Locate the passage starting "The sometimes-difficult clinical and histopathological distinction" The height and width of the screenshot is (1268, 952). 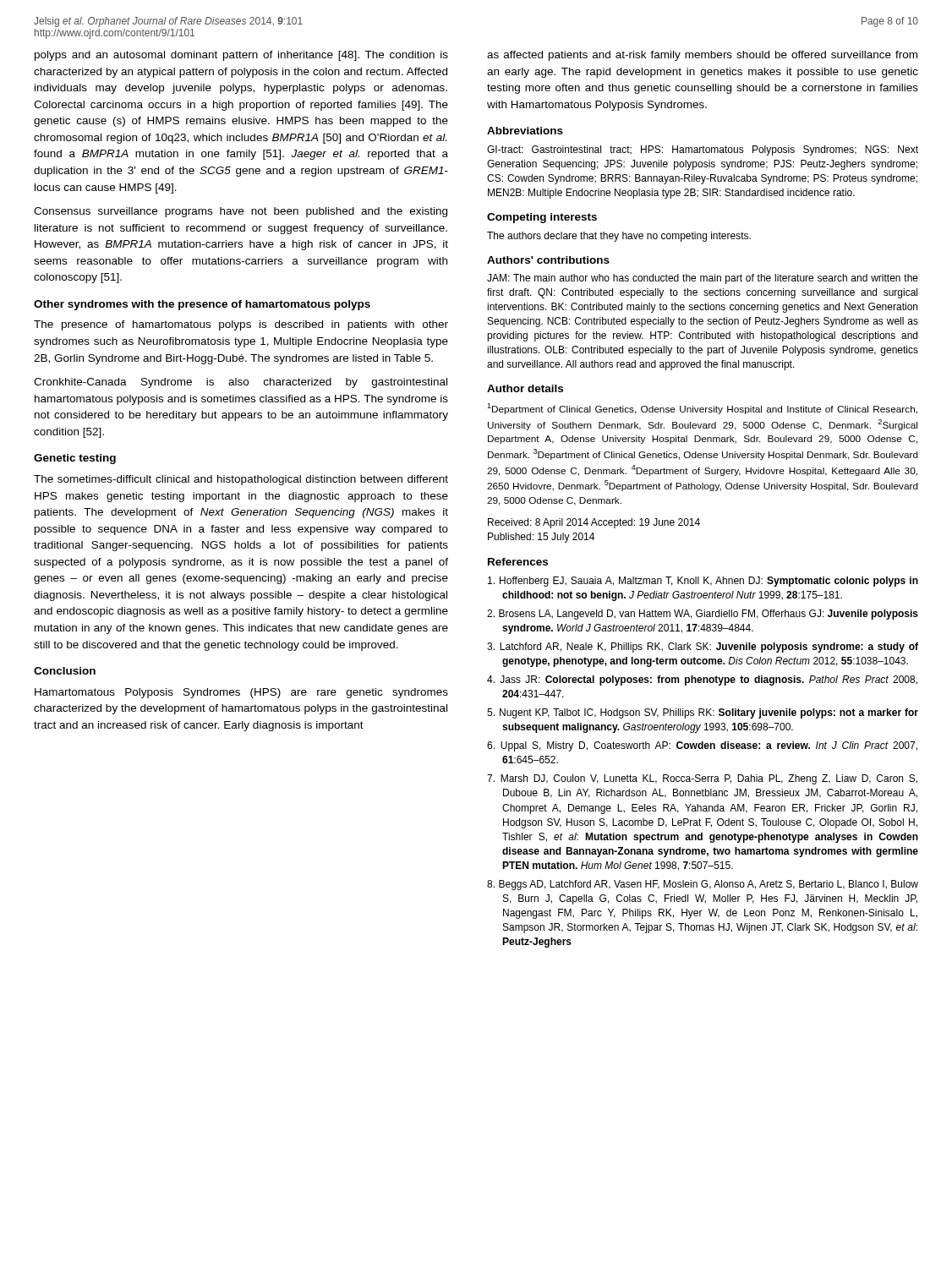point(241,562)
